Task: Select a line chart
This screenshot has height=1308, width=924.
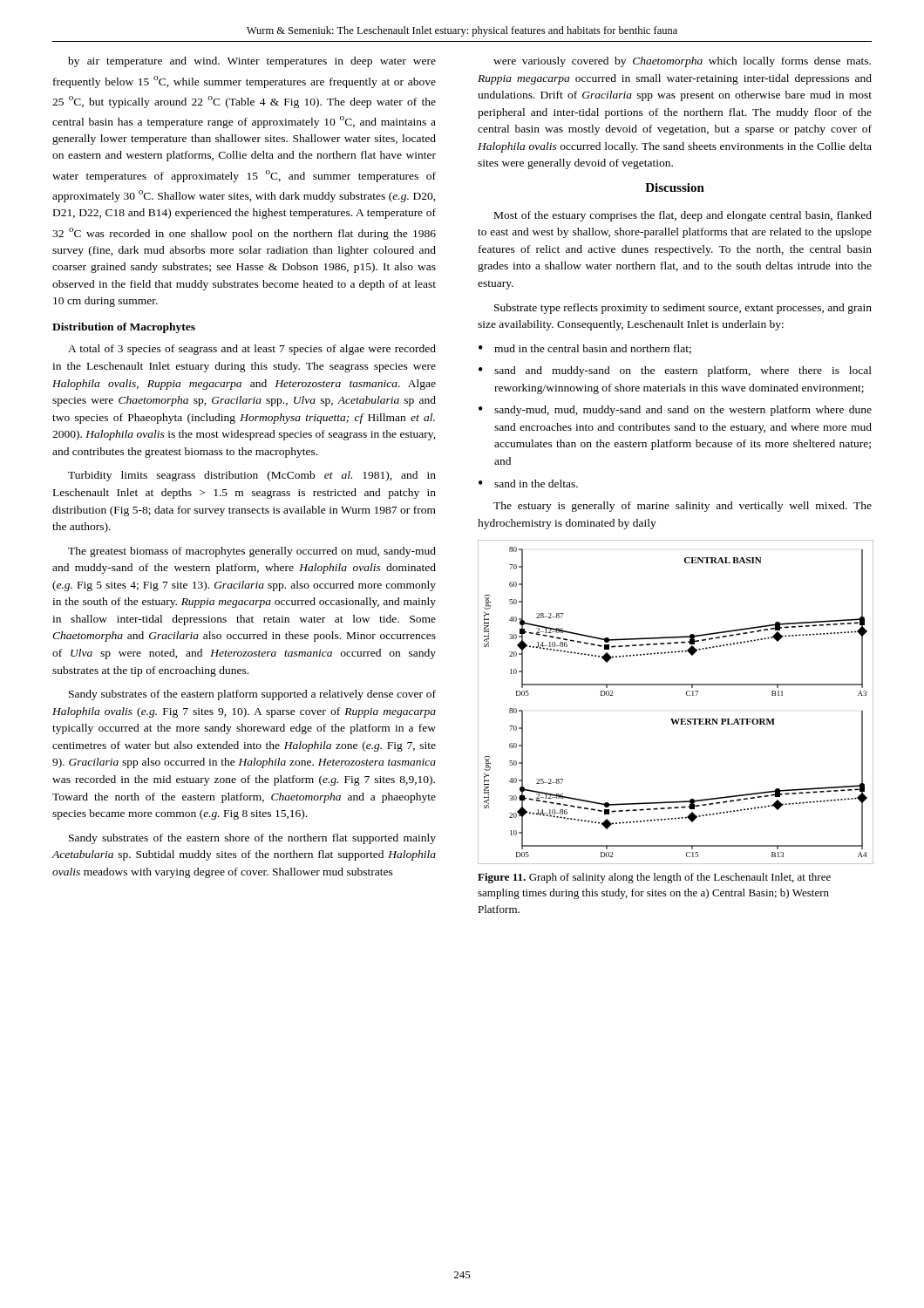Action: point(675,702)
